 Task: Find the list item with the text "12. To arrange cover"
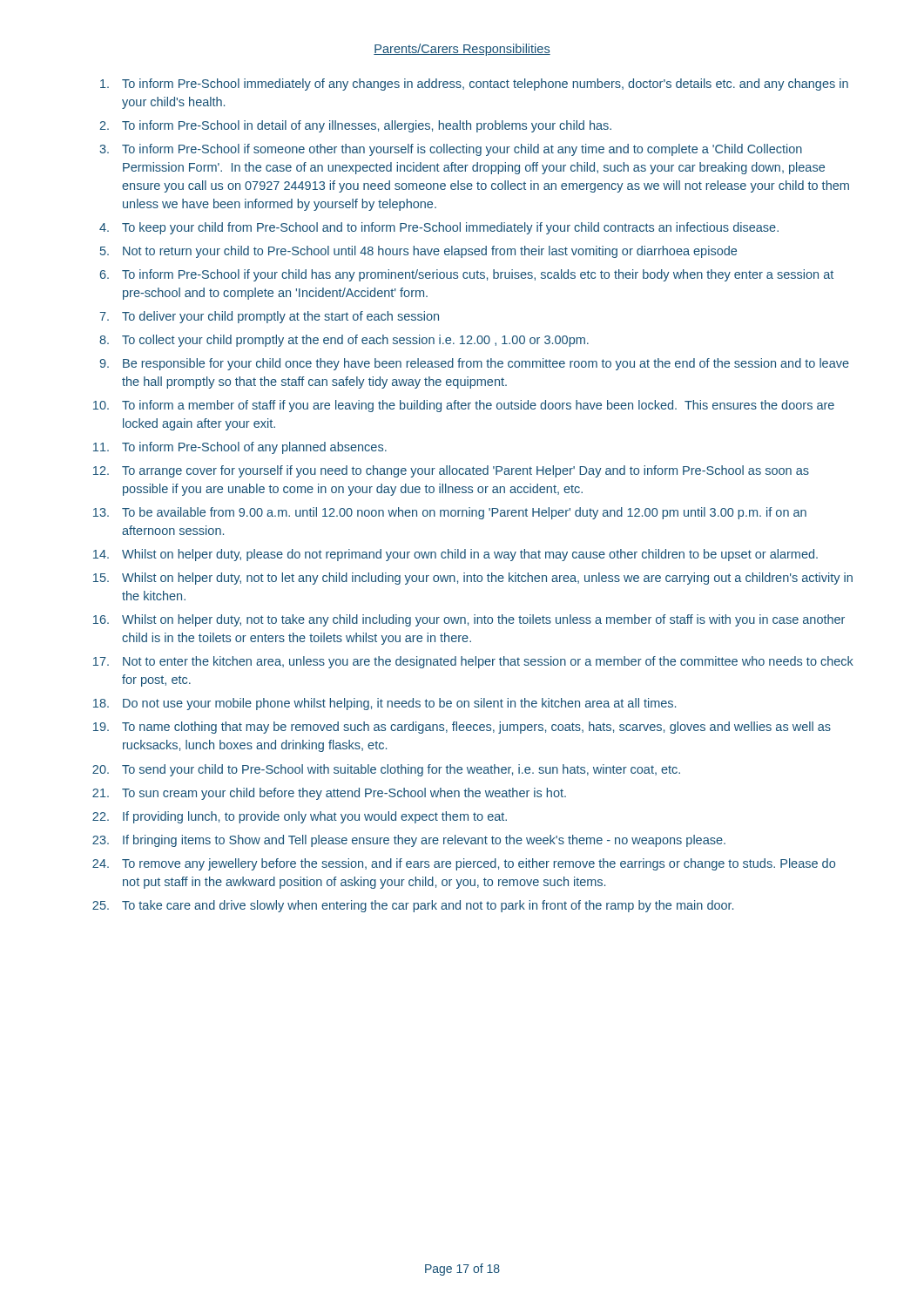[x=462, y=480]
